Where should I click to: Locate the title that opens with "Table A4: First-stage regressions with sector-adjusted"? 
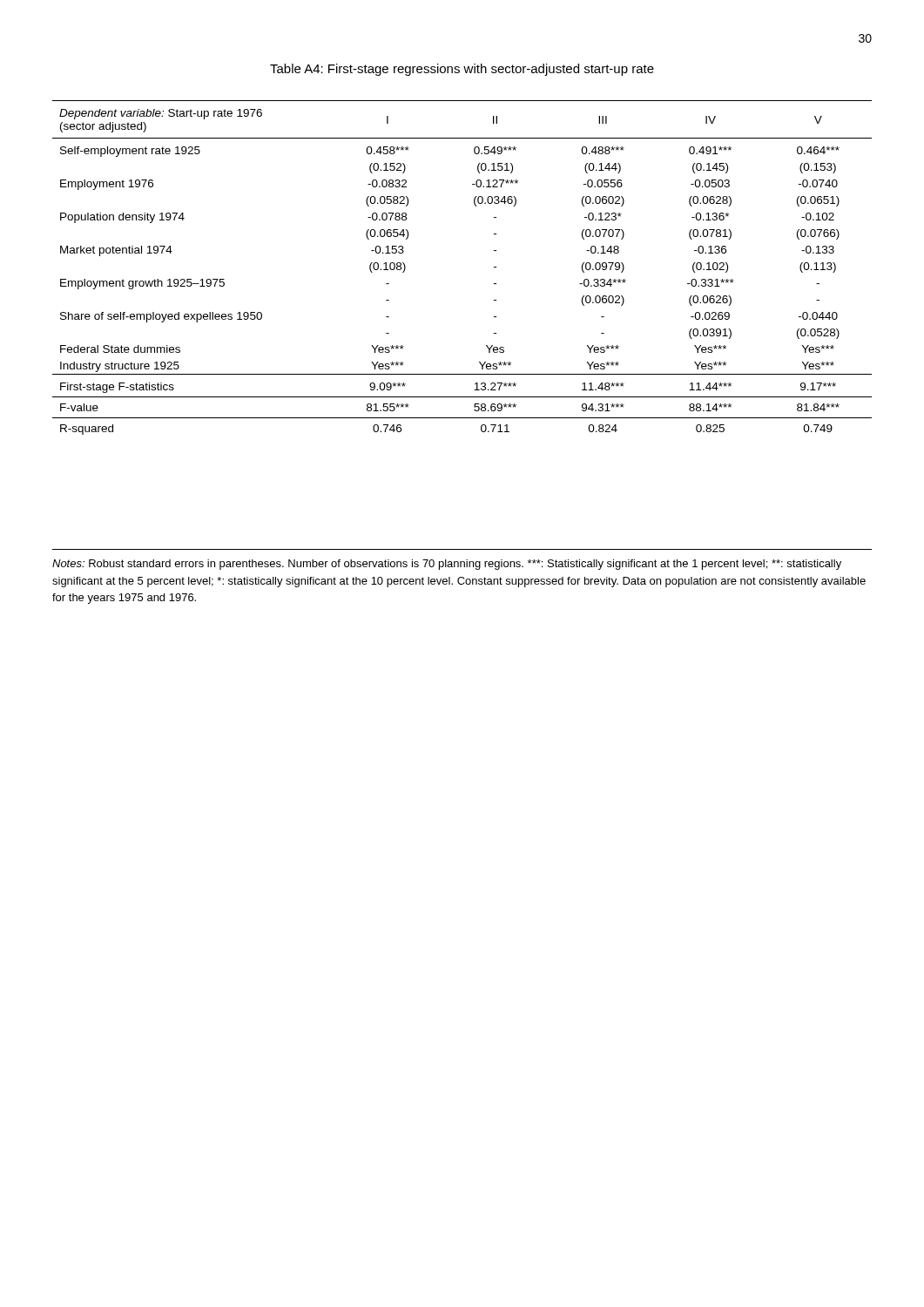point(462,68)
